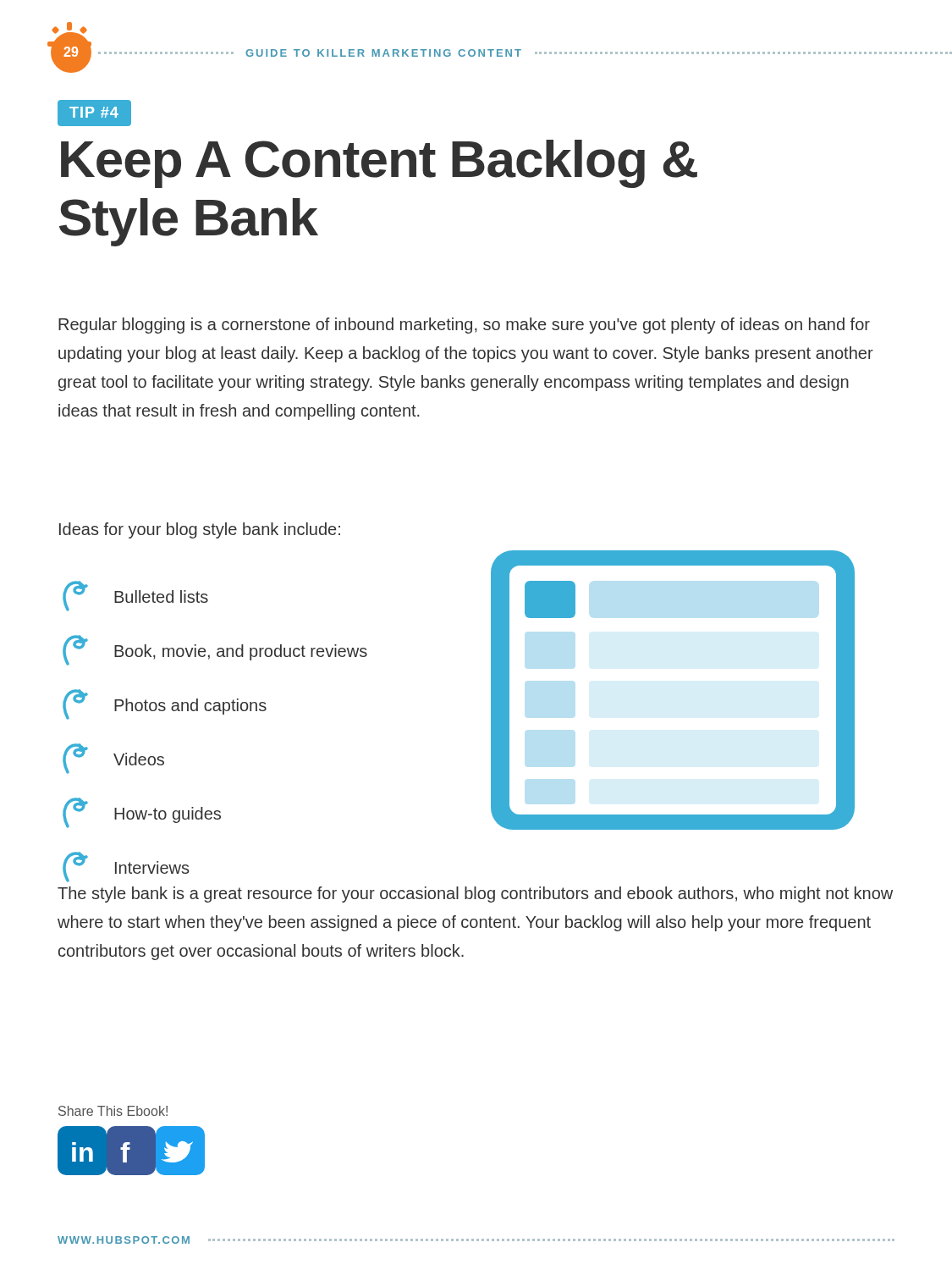The image size is (952, 1270).
Task: Locate the list item containing "How-to guides"
Action: pos(140,814)
